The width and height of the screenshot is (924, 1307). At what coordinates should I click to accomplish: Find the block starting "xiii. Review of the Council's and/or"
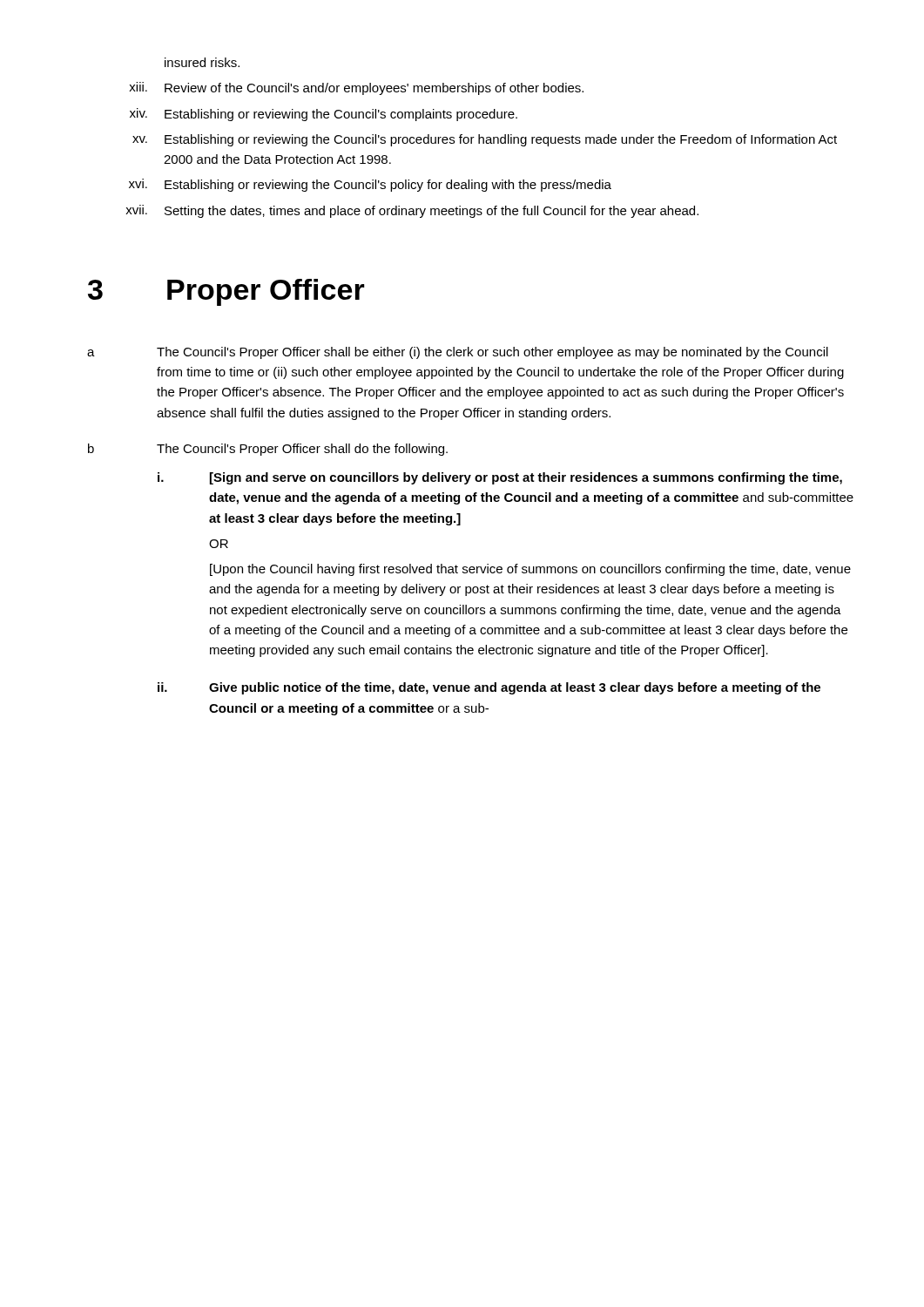pos(471,88)
